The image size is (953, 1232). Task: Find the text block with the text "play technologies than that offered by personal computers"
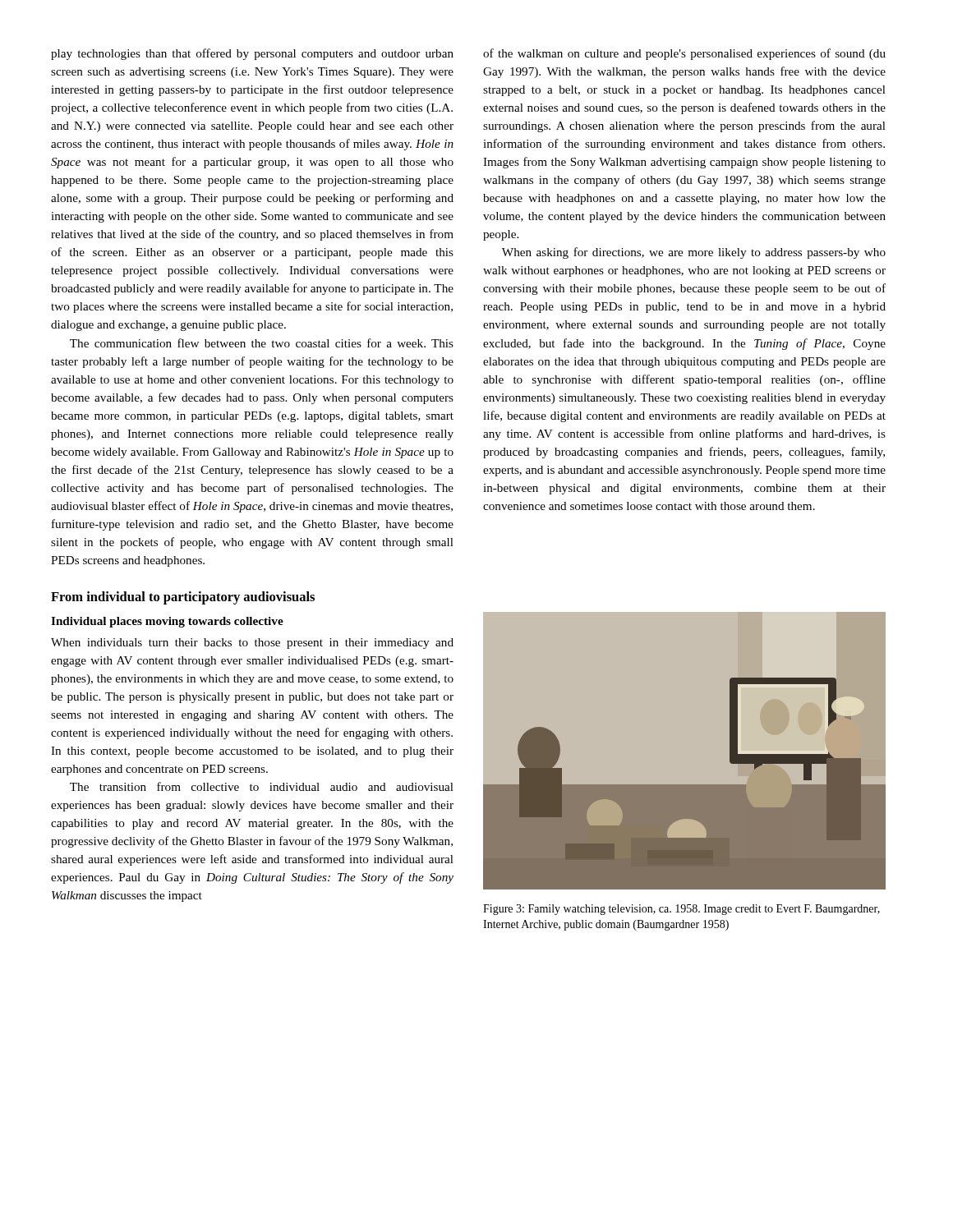pyautogui.click(x=252, y=189)
